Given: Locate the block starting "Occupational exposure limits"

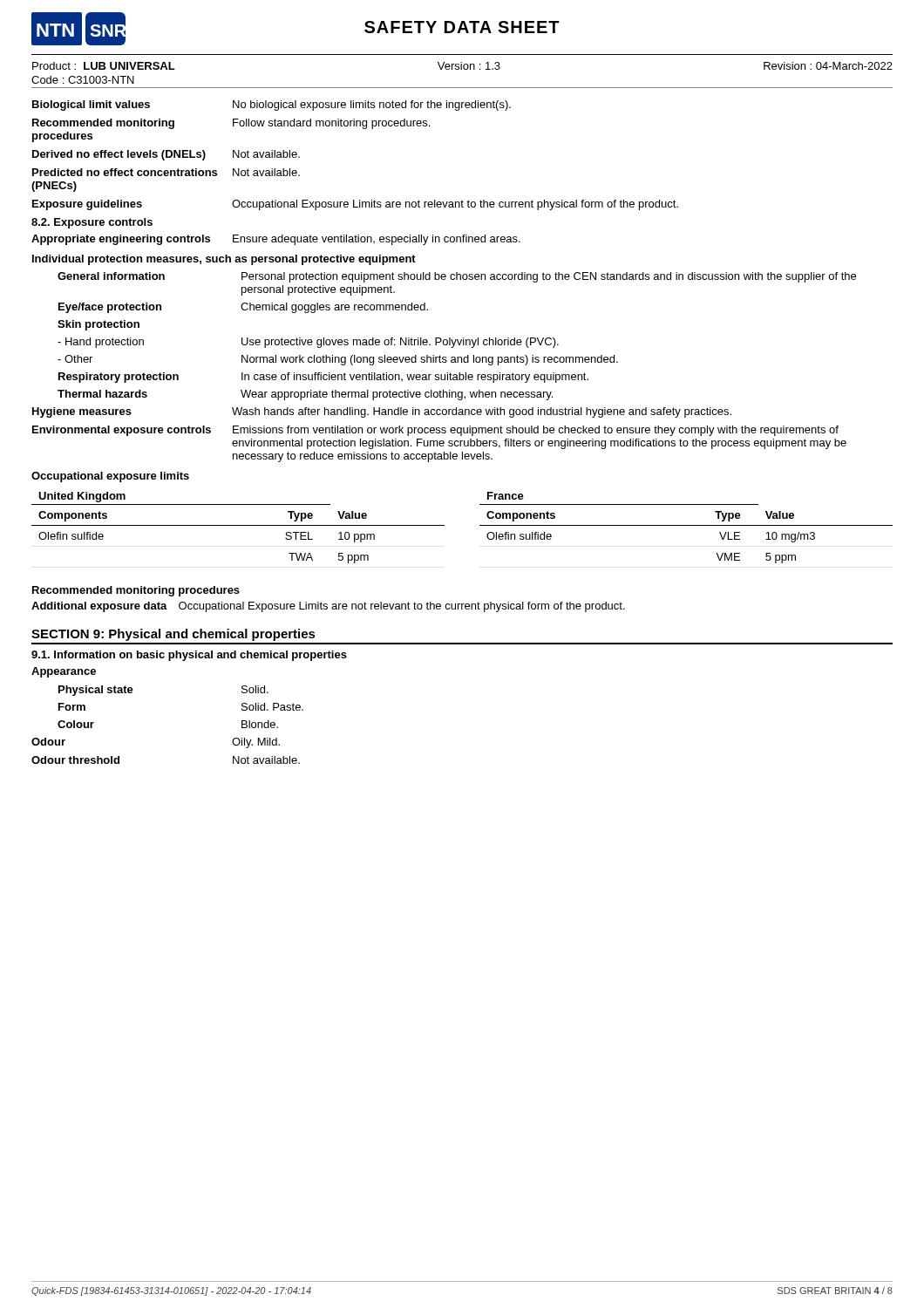Looking at the screenshot, I should pyautogui.click(x=110, y=476).
